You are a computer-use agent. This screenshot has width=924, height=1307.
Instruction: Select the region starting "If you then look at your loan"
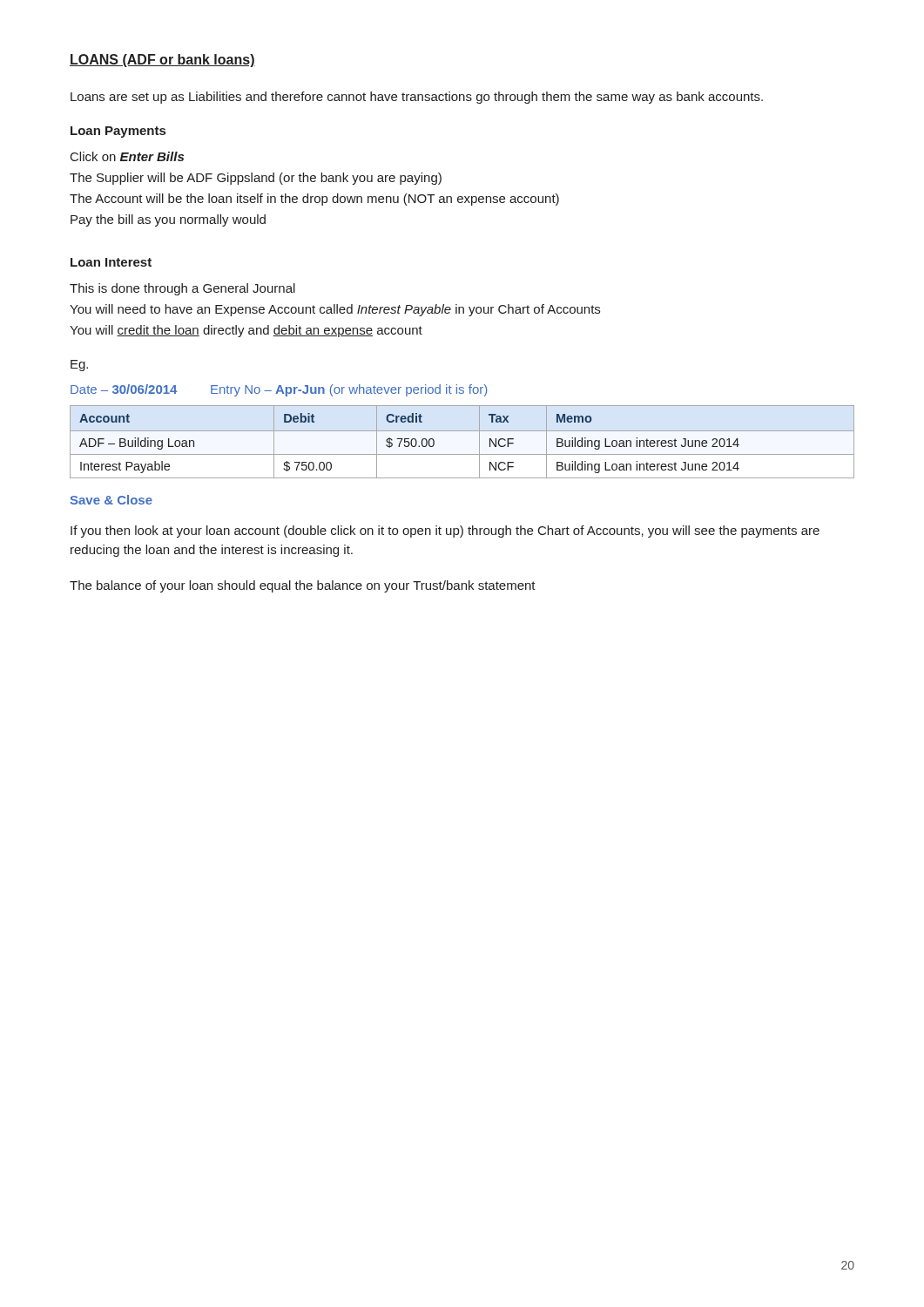445,540
